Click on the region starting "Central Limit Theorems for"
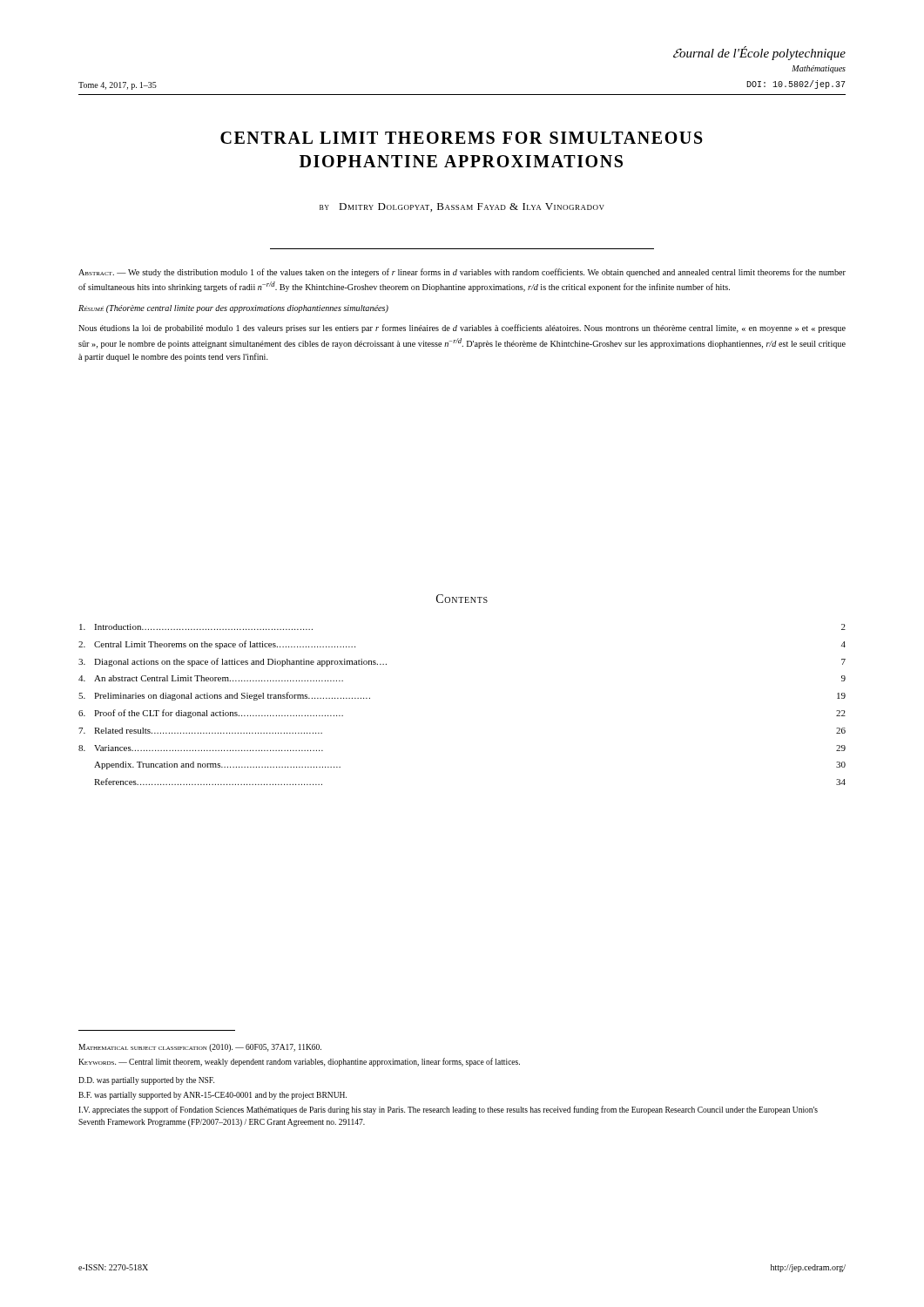The image size is (924, 1307). click(x=462, y=170)
